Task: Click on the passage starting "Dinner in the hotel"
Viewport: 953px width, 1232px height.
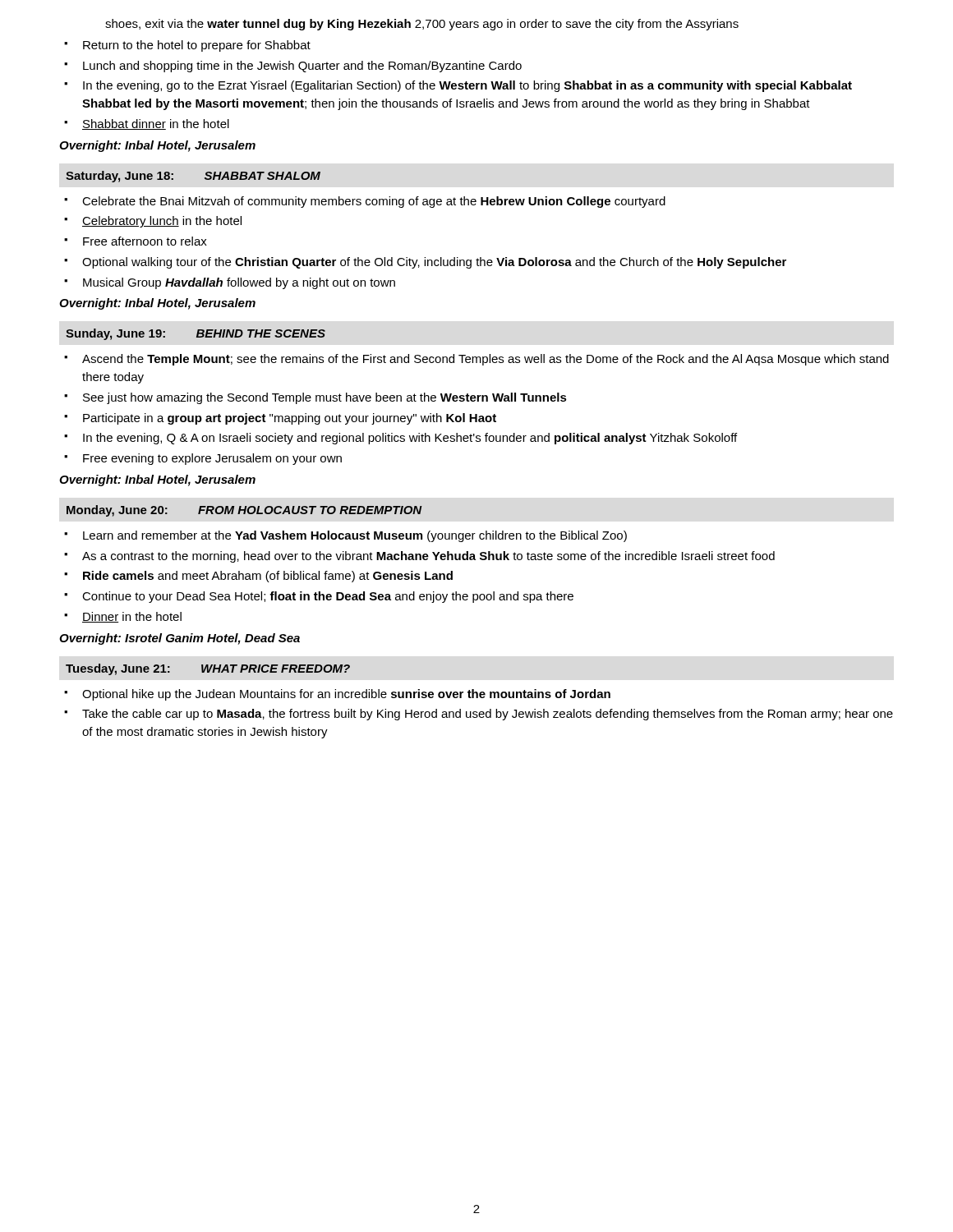Action: tap(132, 616)
